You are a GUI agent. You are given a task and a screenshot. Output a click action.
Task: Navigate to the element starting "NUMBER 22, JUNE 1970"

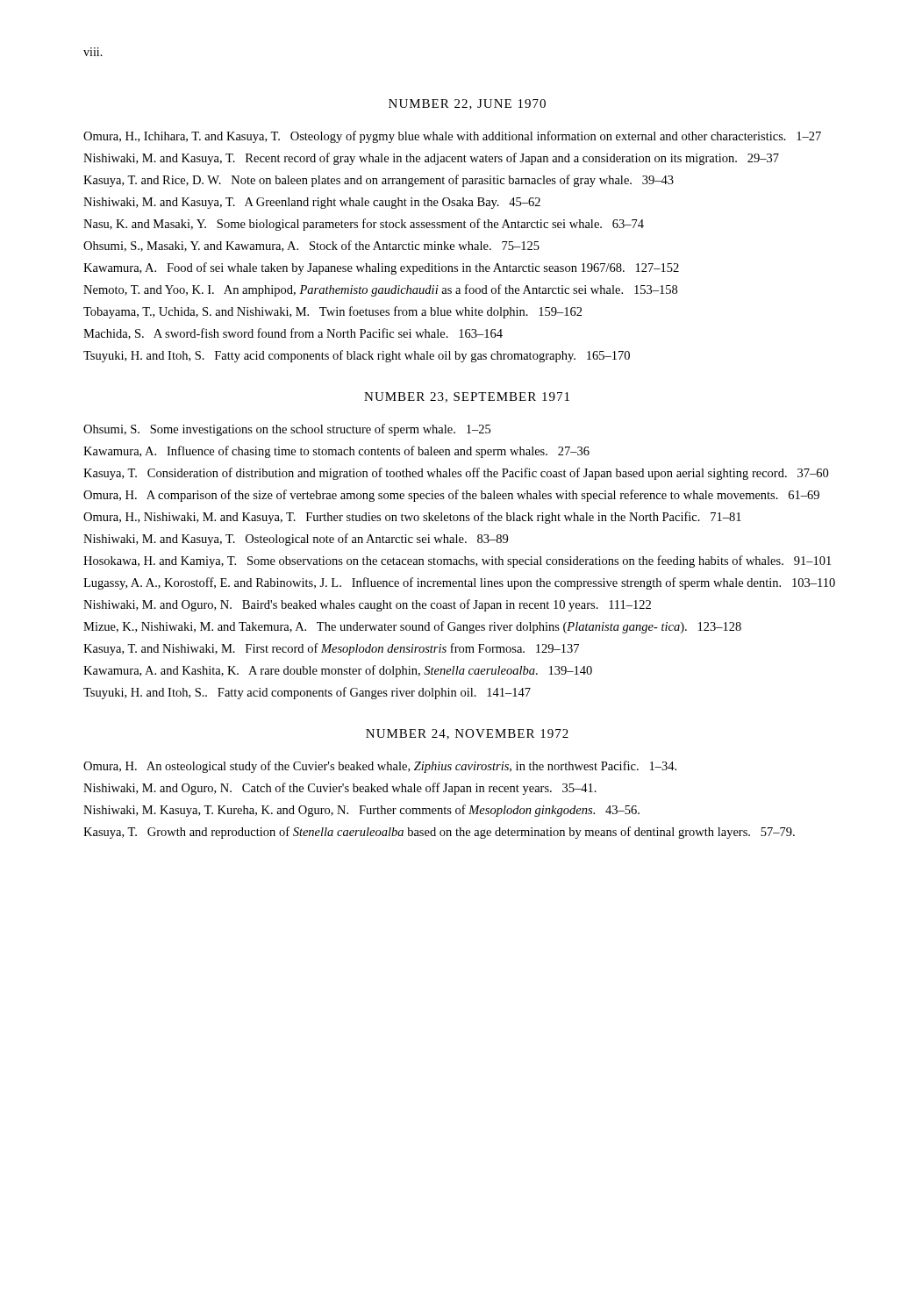(468, 104)
